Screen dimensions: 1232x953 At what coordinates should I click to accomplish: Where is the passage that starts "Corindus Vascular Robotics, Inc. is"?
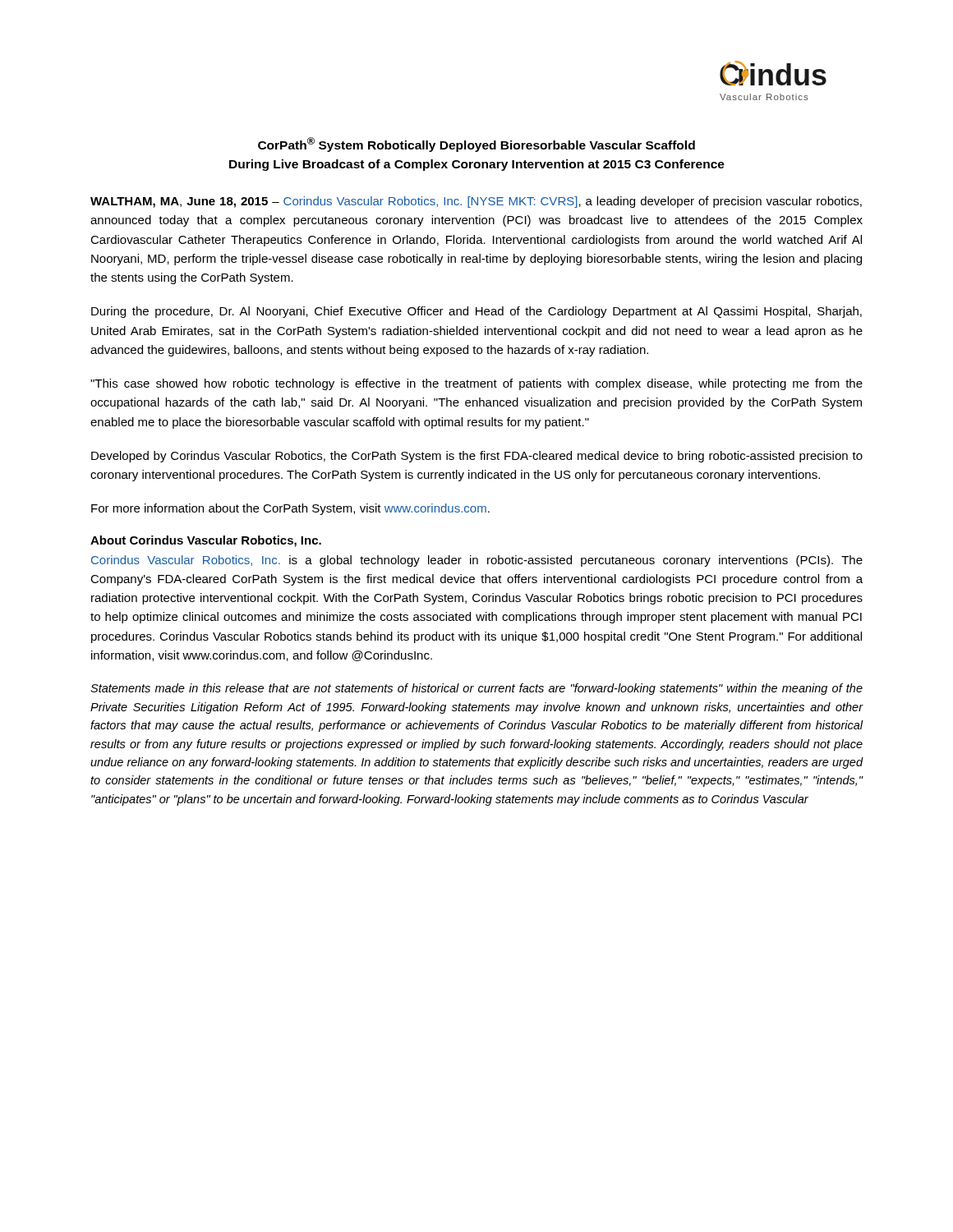tap(476, 607)
